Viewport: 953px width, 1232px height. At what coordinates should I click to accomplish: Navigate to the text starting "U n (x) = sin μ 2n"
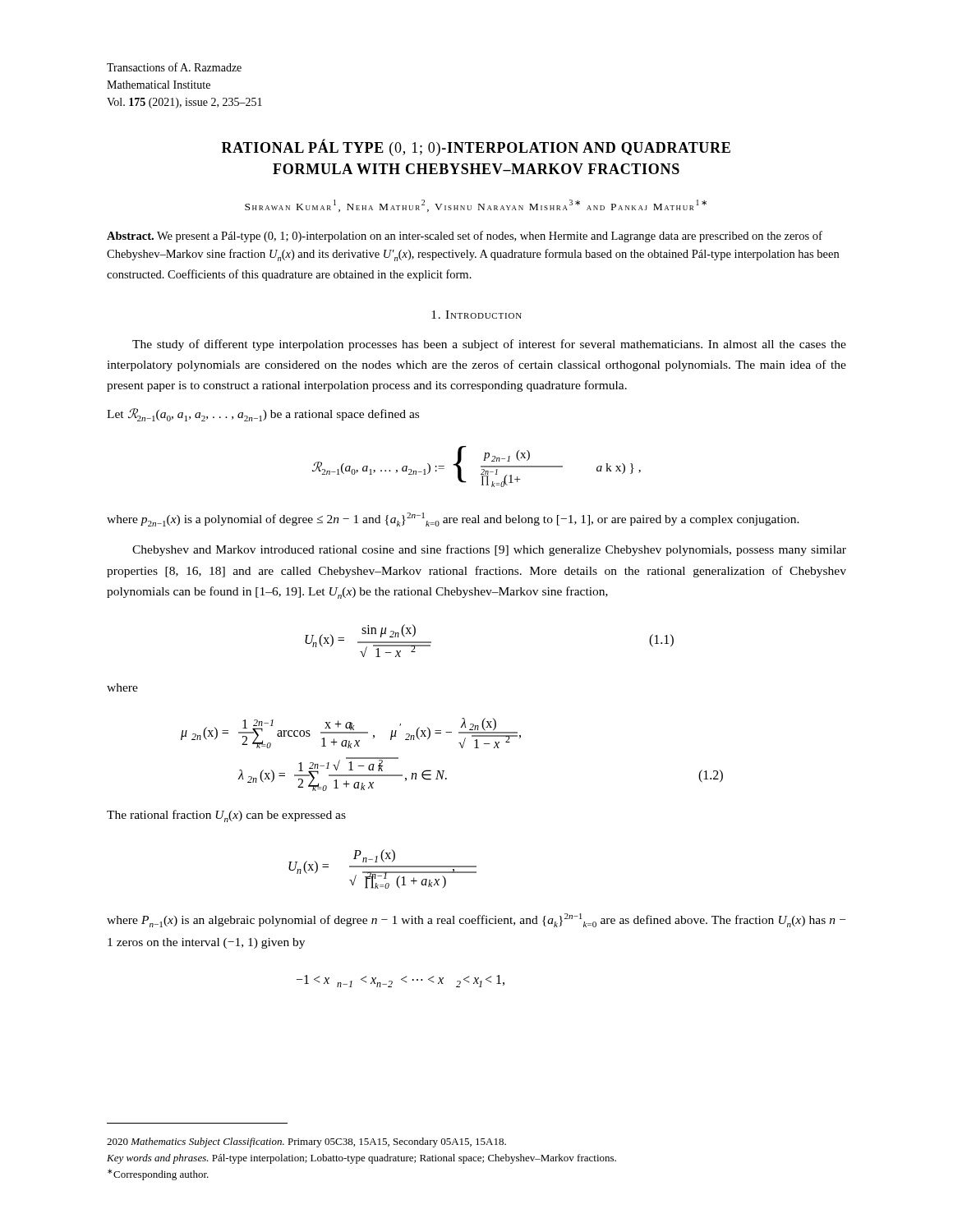(x=394, y=642)
